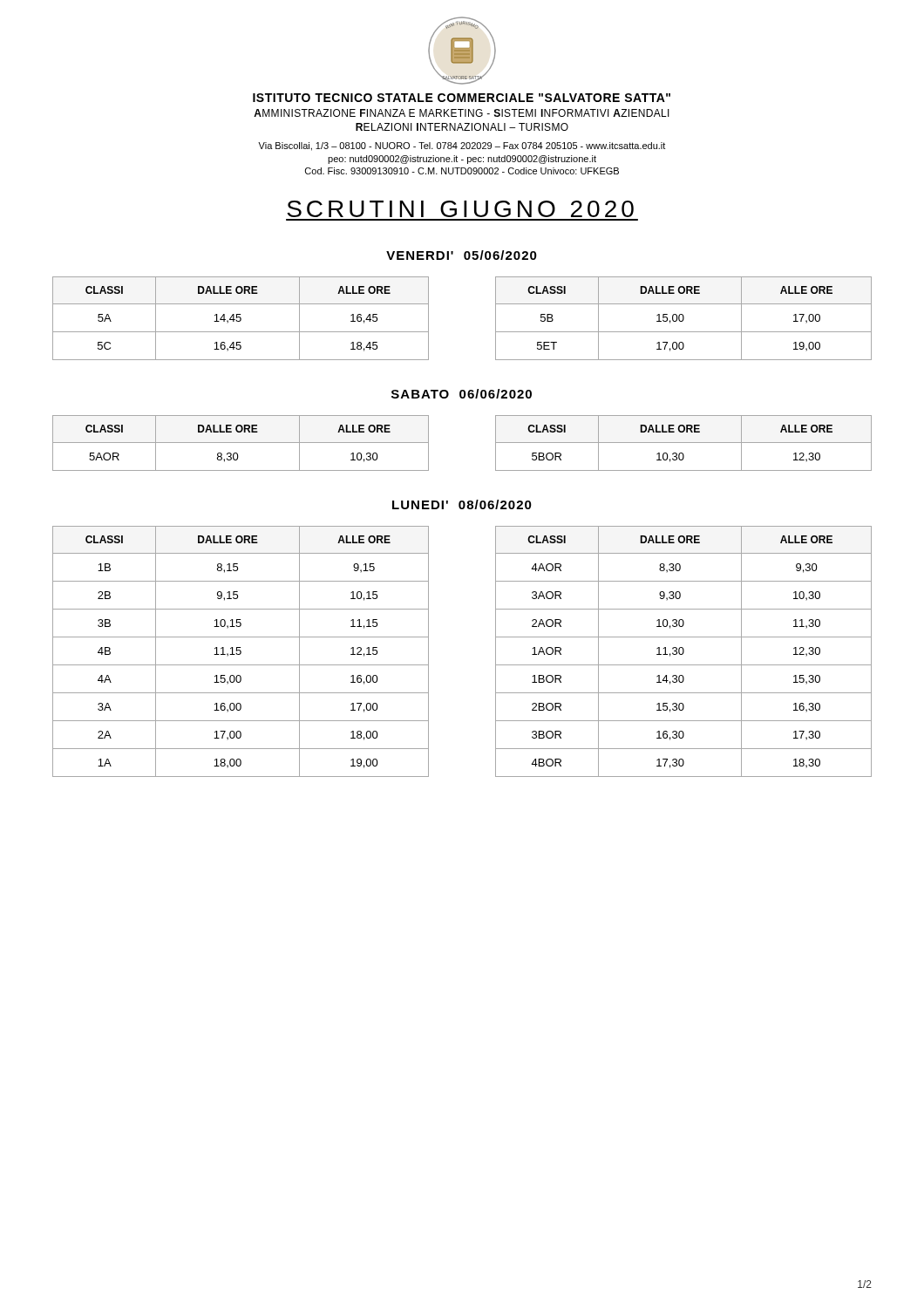Locate the text block that reads "peo: nutd090002@istruzione.it - pec:"
This screenshot has height=1308, width=924.
pyautogui.click(x=462, y=159)
